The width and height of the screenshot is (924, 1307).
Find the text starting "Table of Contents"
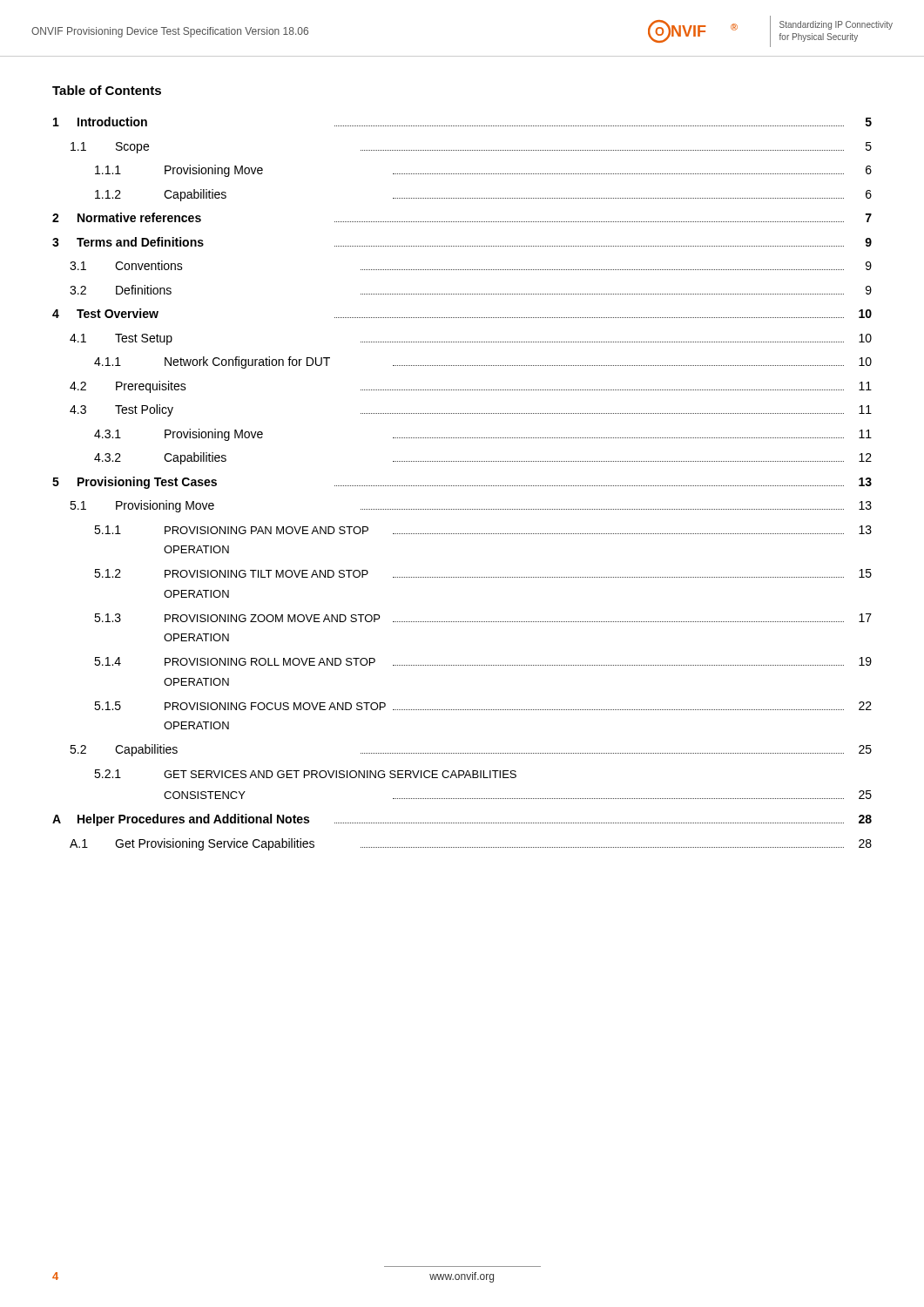pyautogui.click(x=107, y=90)
